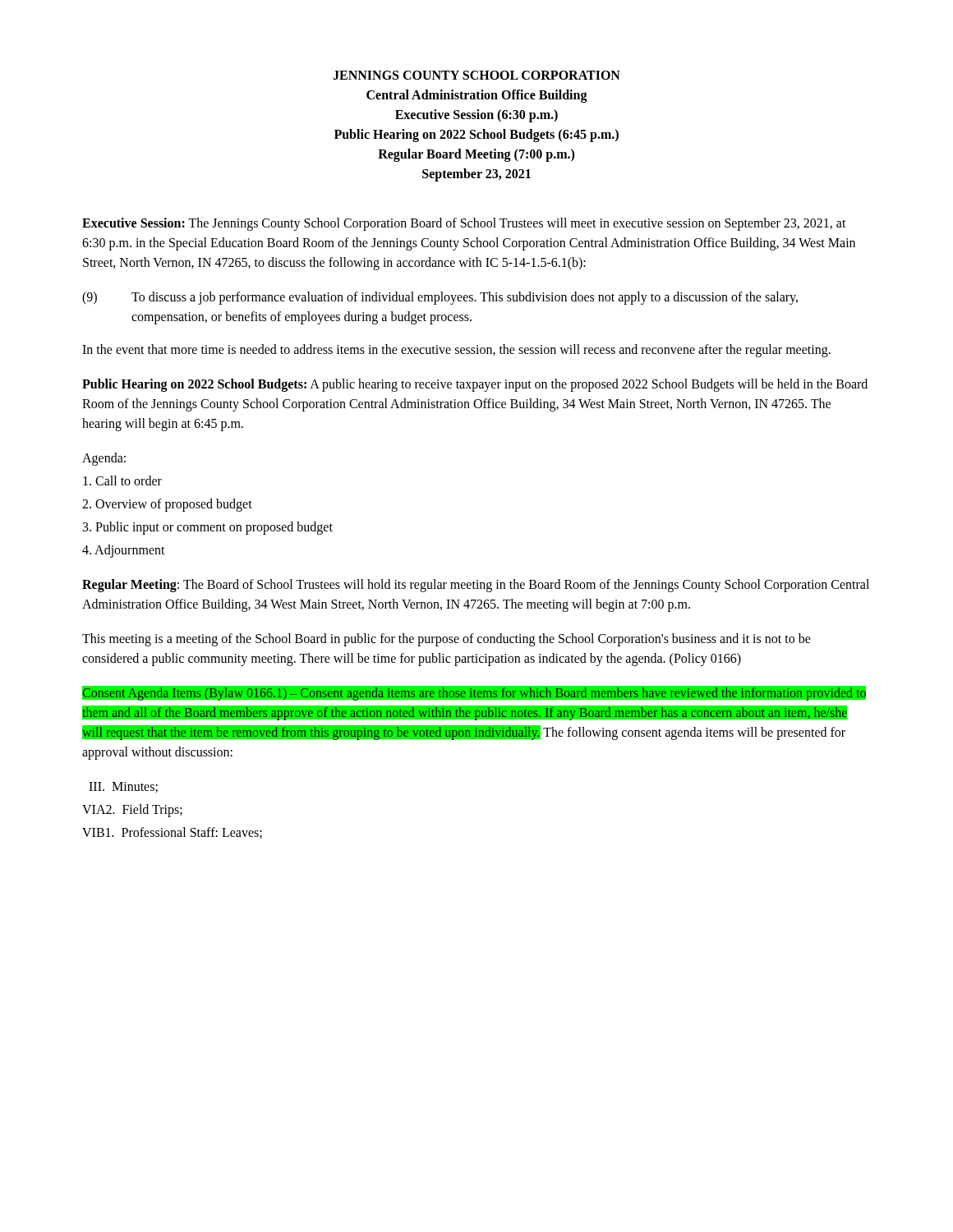Viewport: 953px width, 1232px height.
Task: Find the list item with the text "2. Overview of proposed budget"
Action: point(167,504)
